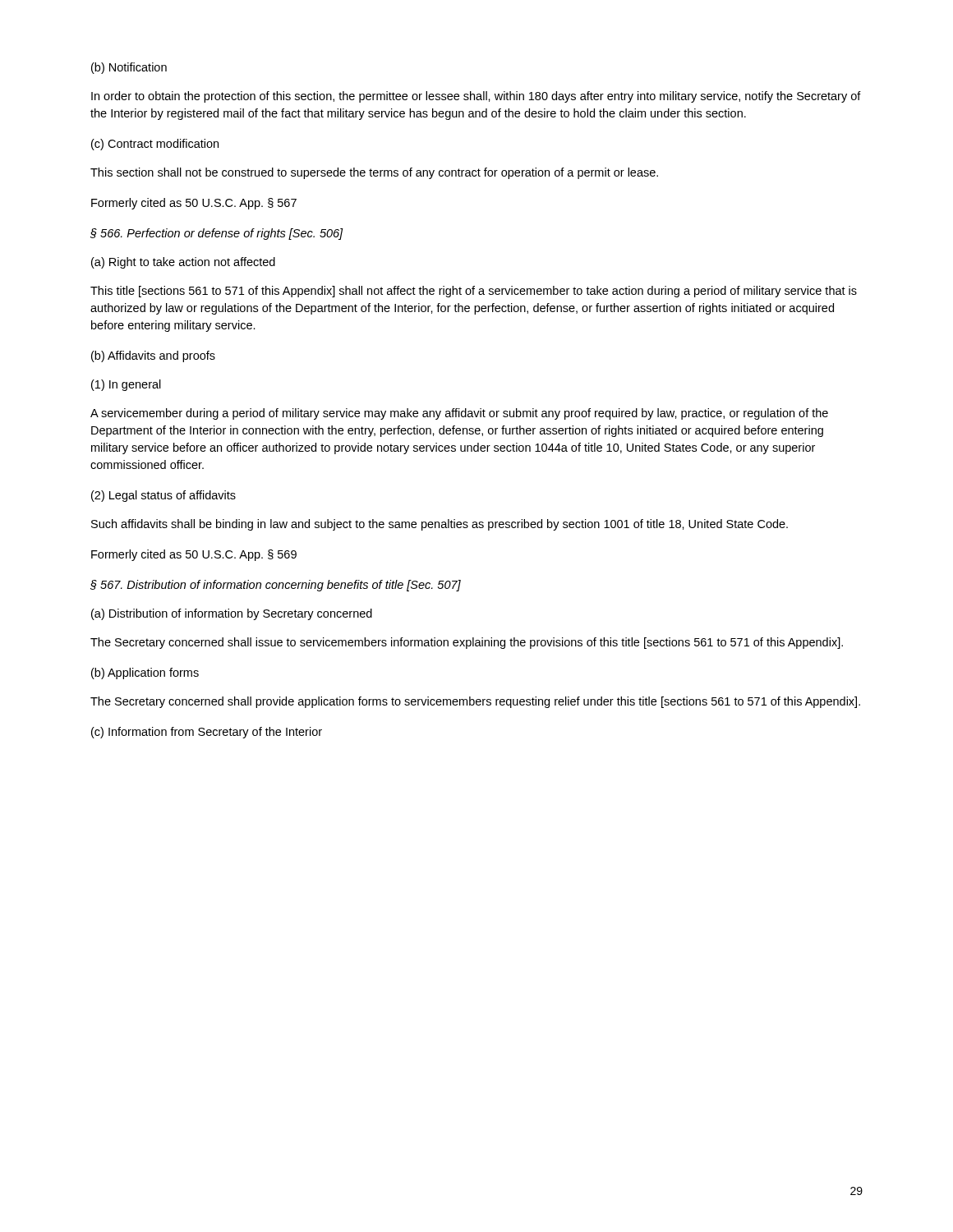
Task: Point to "(2) Legal status of affidavits"
Action: pyautogui.click(x=163, y=495)
